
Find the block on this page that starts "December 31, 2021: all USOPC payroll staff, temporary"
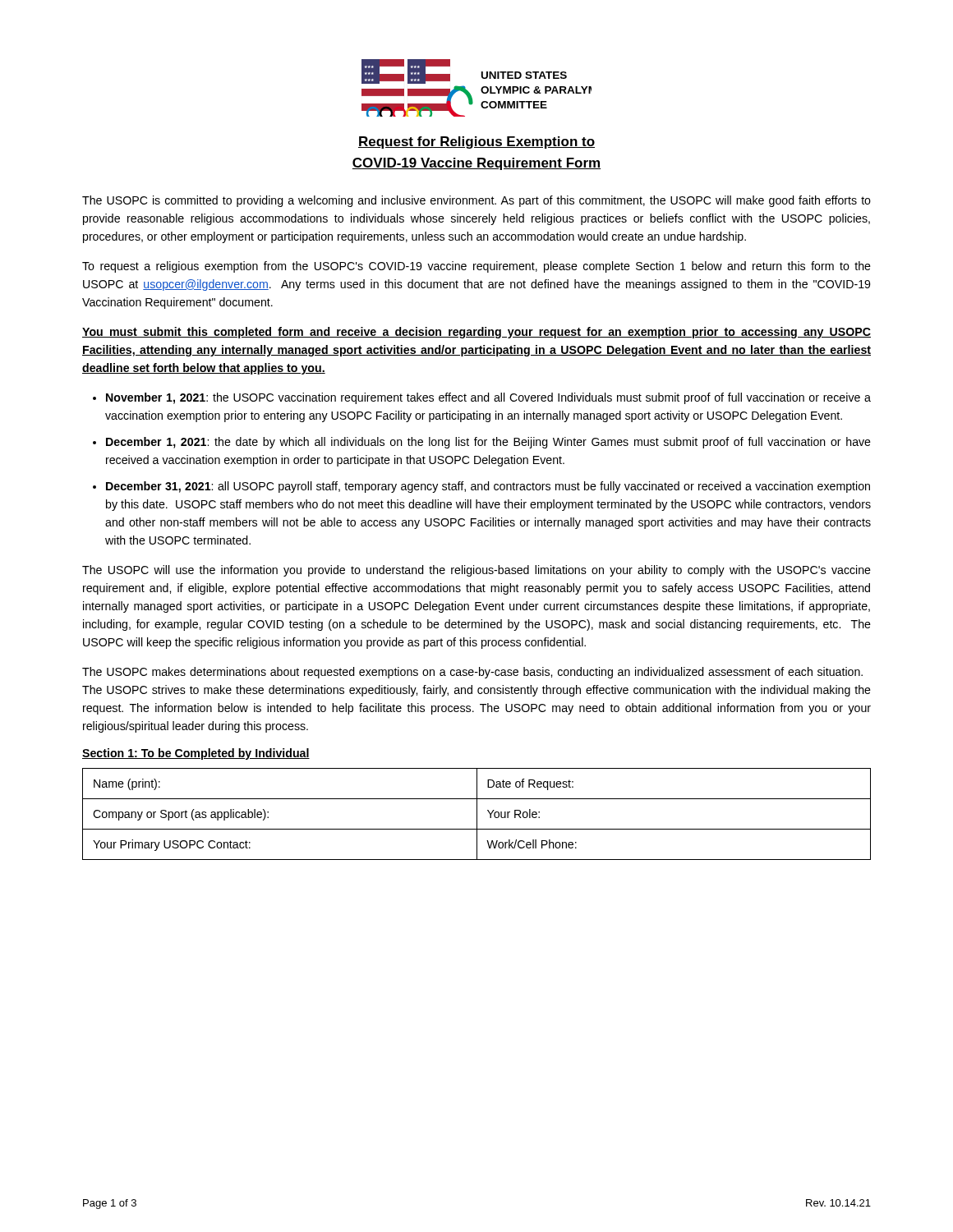pyautogui.click(x=488, y=513)
